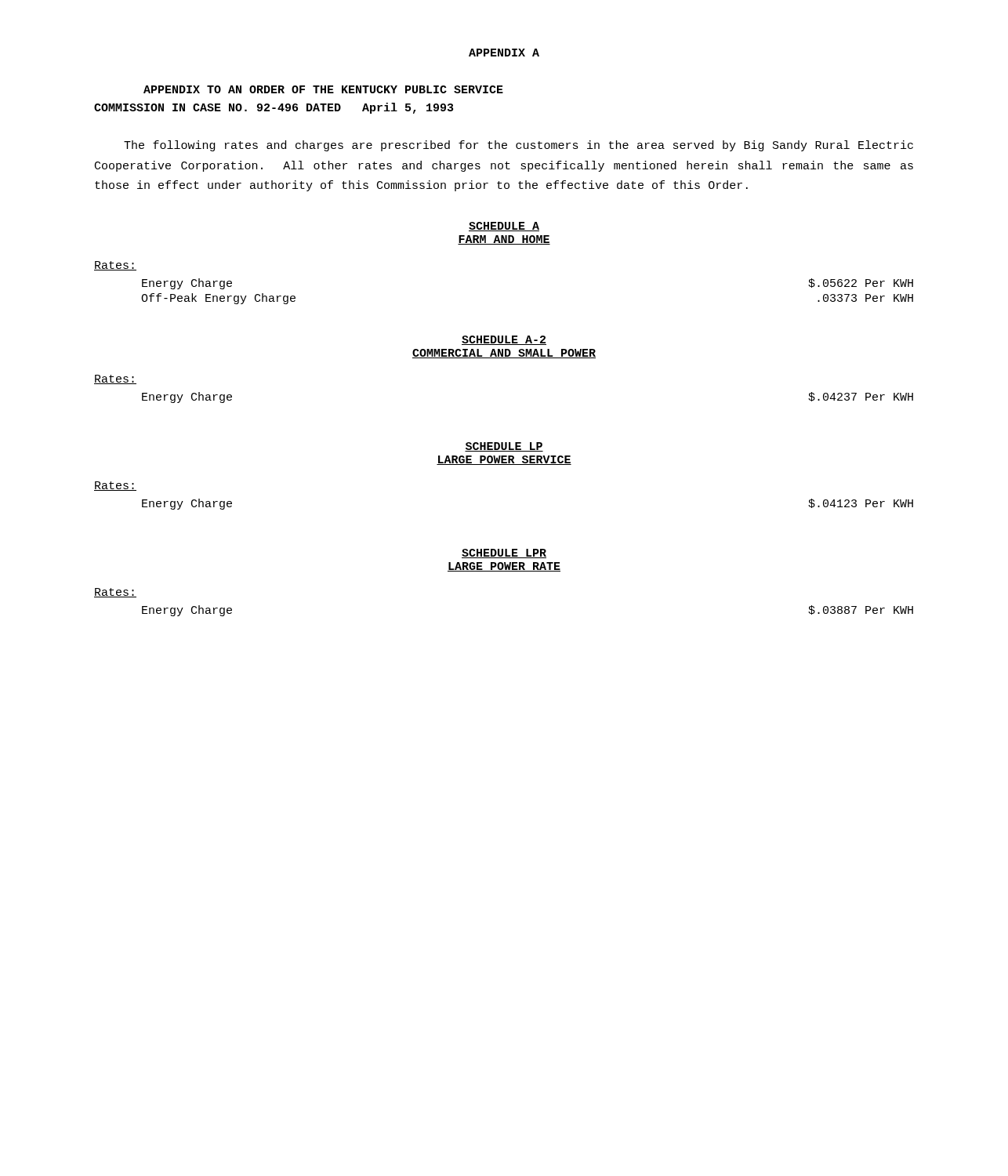This screenshot has height=1176, width=1008.
Task: Point to the element starting "Energy Charge $.03887 Per KWH"
Action: [x=179, y=610]
